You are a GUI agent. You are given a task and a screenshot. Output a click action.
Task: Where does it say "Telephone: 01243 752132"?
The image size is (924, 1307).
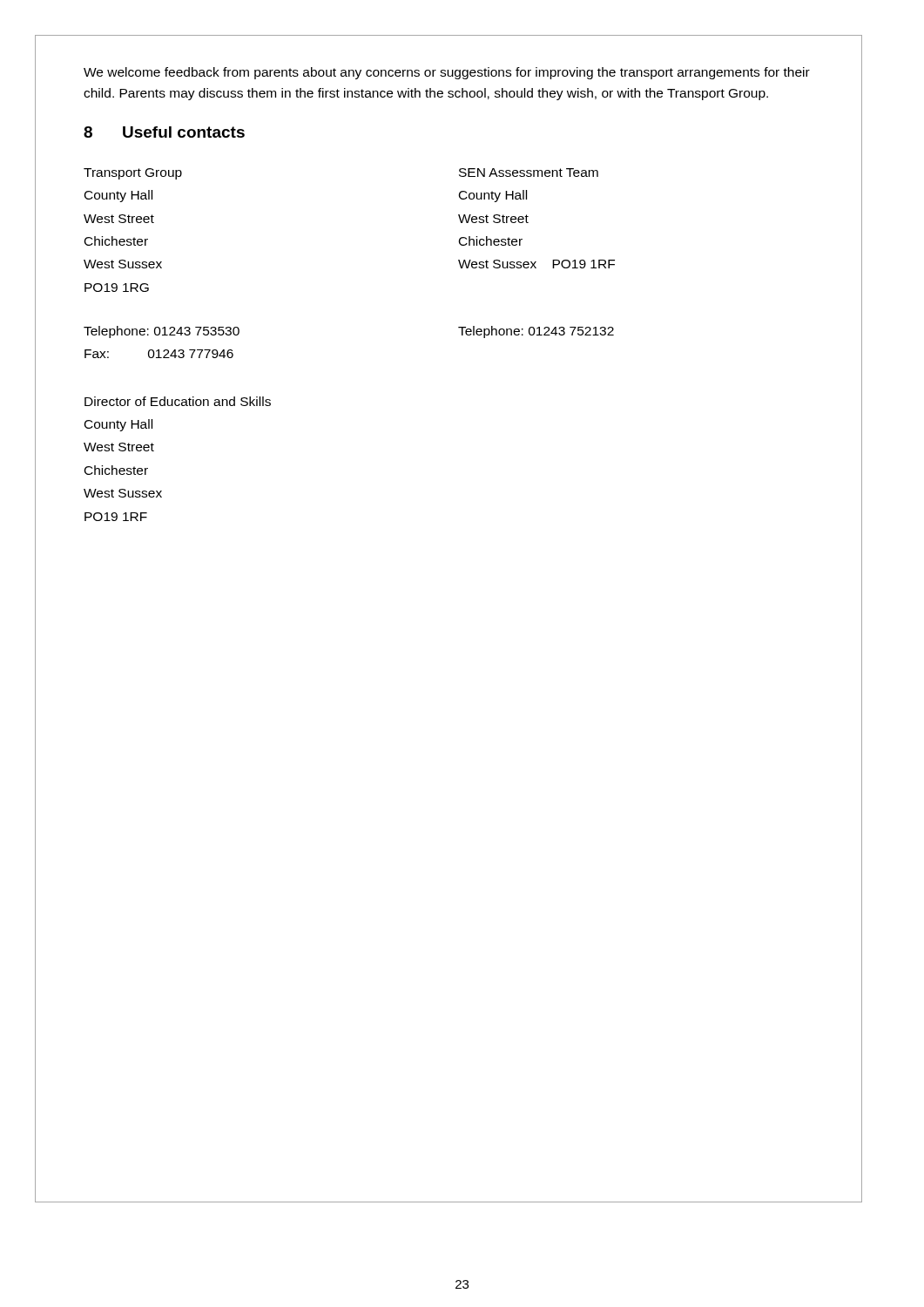click(536, 331)
